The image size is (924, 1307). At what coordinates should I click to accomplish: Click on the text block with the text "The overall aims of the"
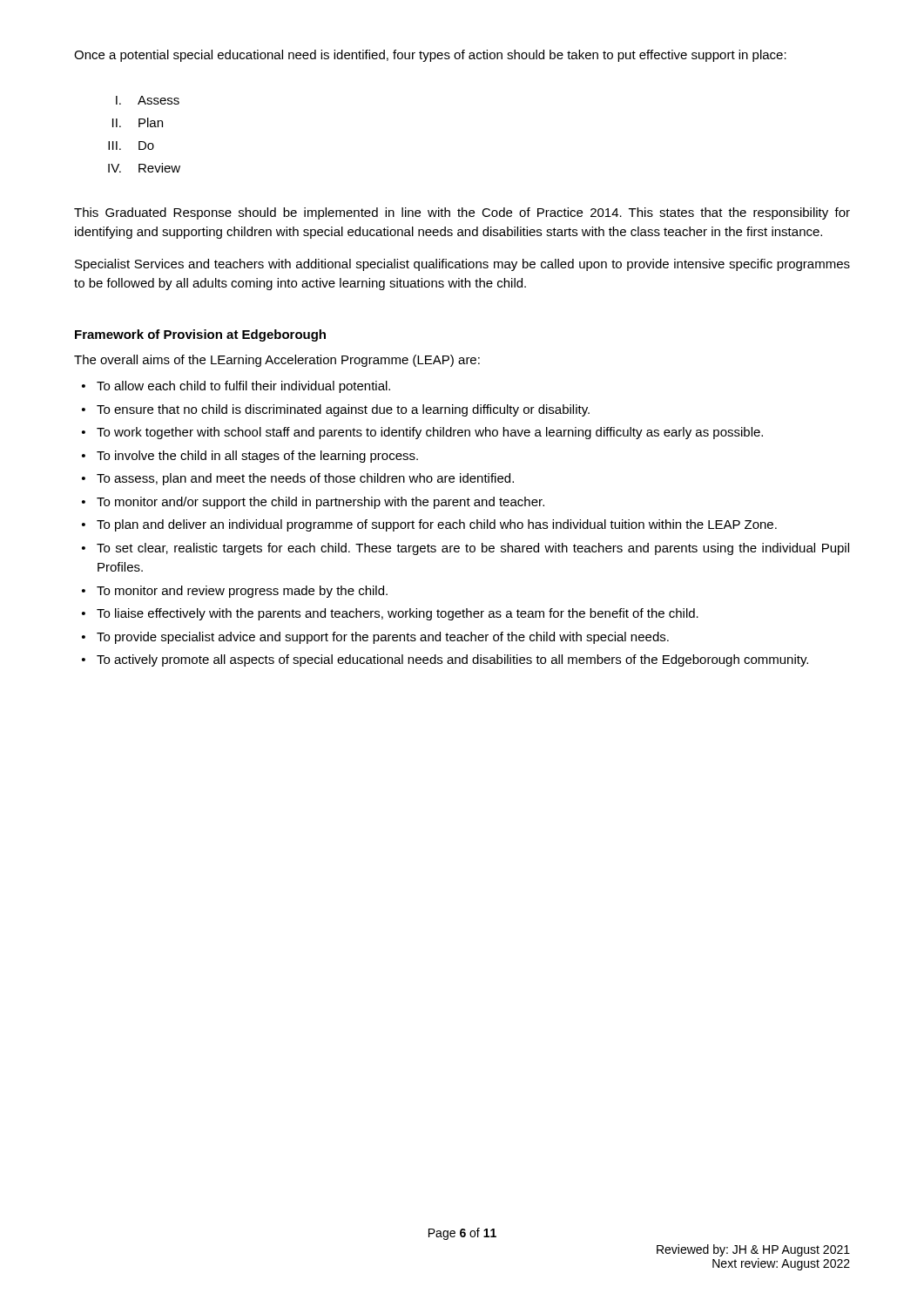click(x=277, y=359)
